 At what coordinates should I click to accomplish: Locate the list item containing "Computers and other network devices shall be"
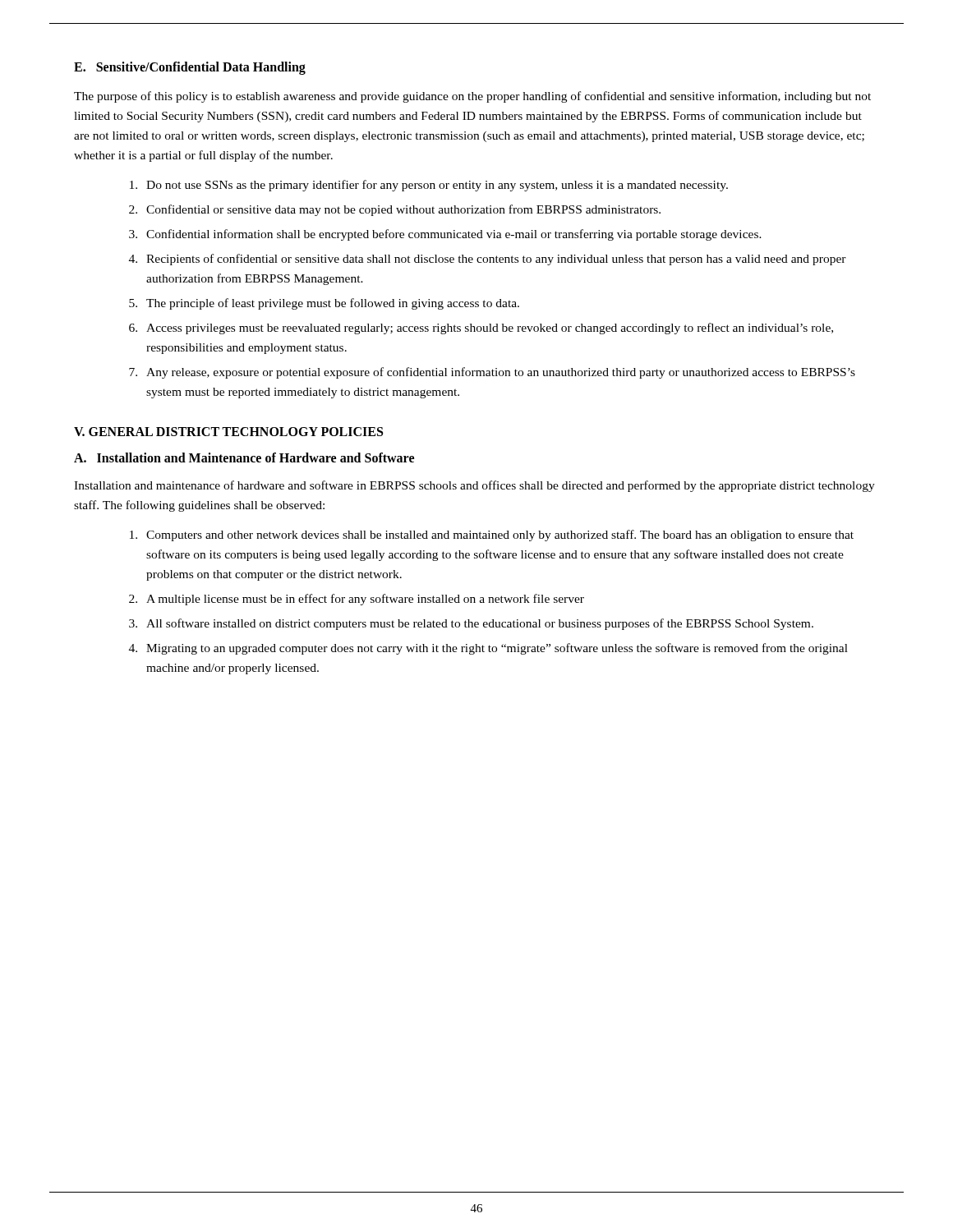tap(496, 555)
